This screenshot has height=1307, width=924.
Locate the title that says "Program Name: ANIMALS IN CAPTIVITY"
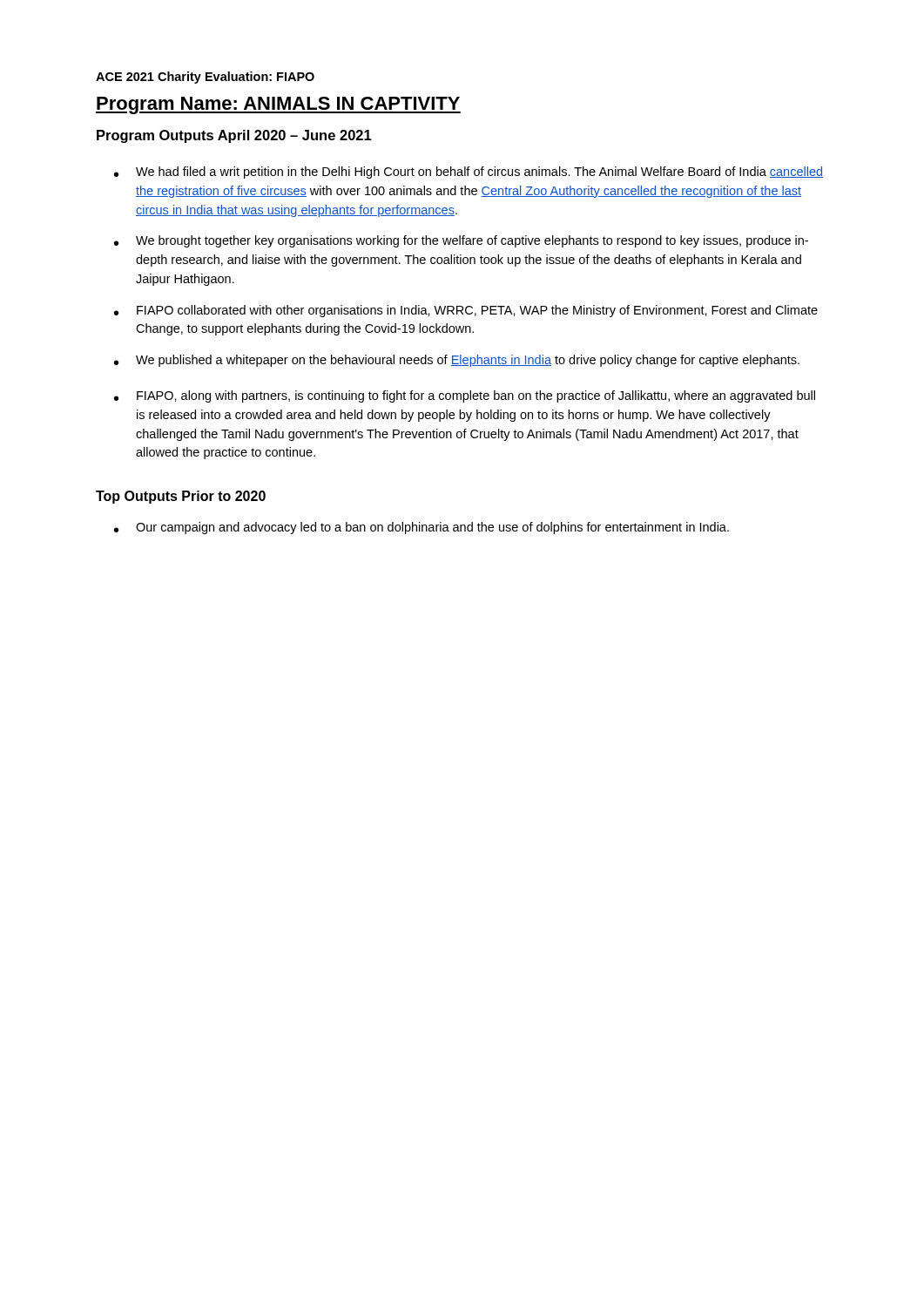coord(278,103)
